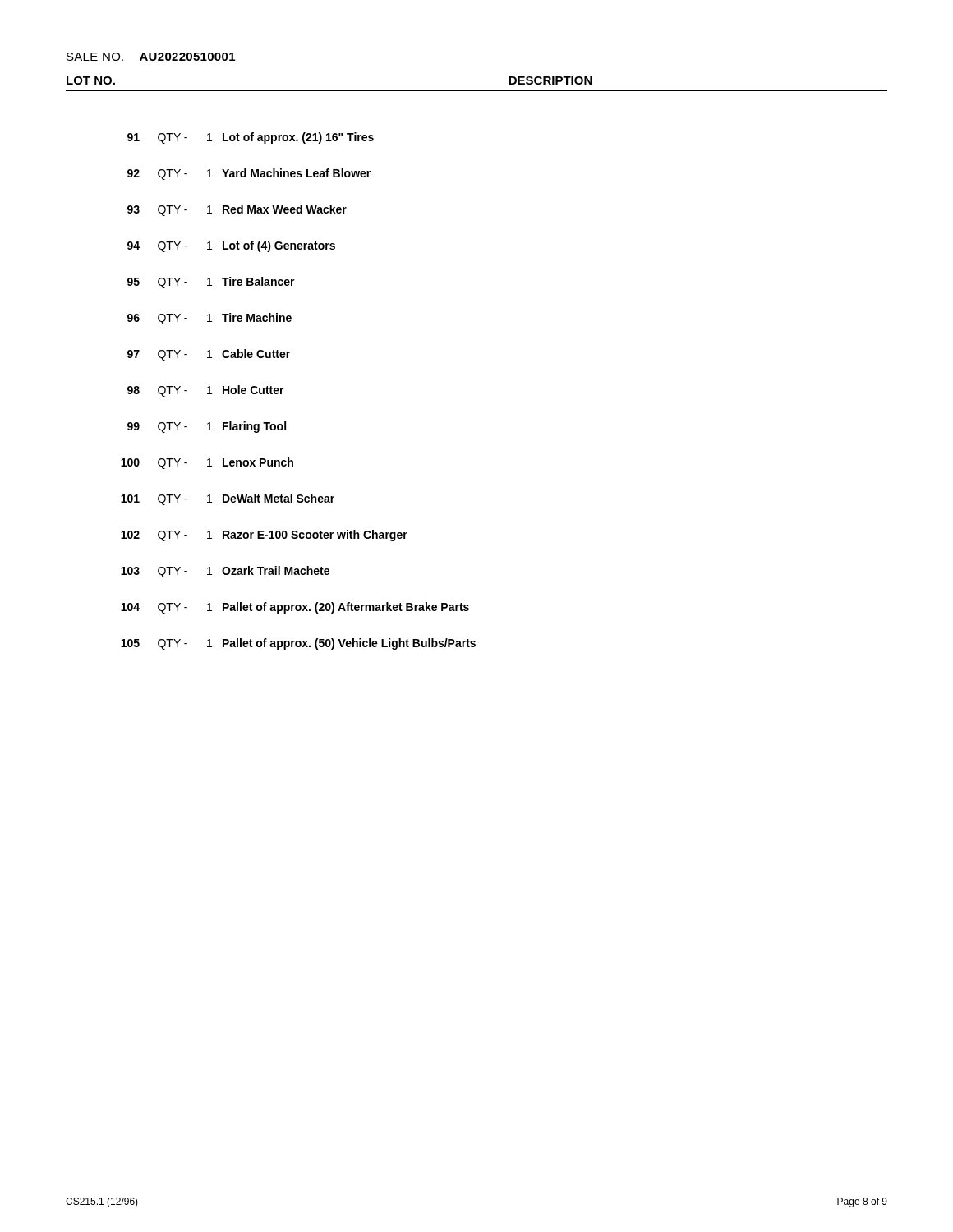Locate the block starting "94 QTY - 1 Lot of"
Screen dimensions: 1232x953
point(231,246)
